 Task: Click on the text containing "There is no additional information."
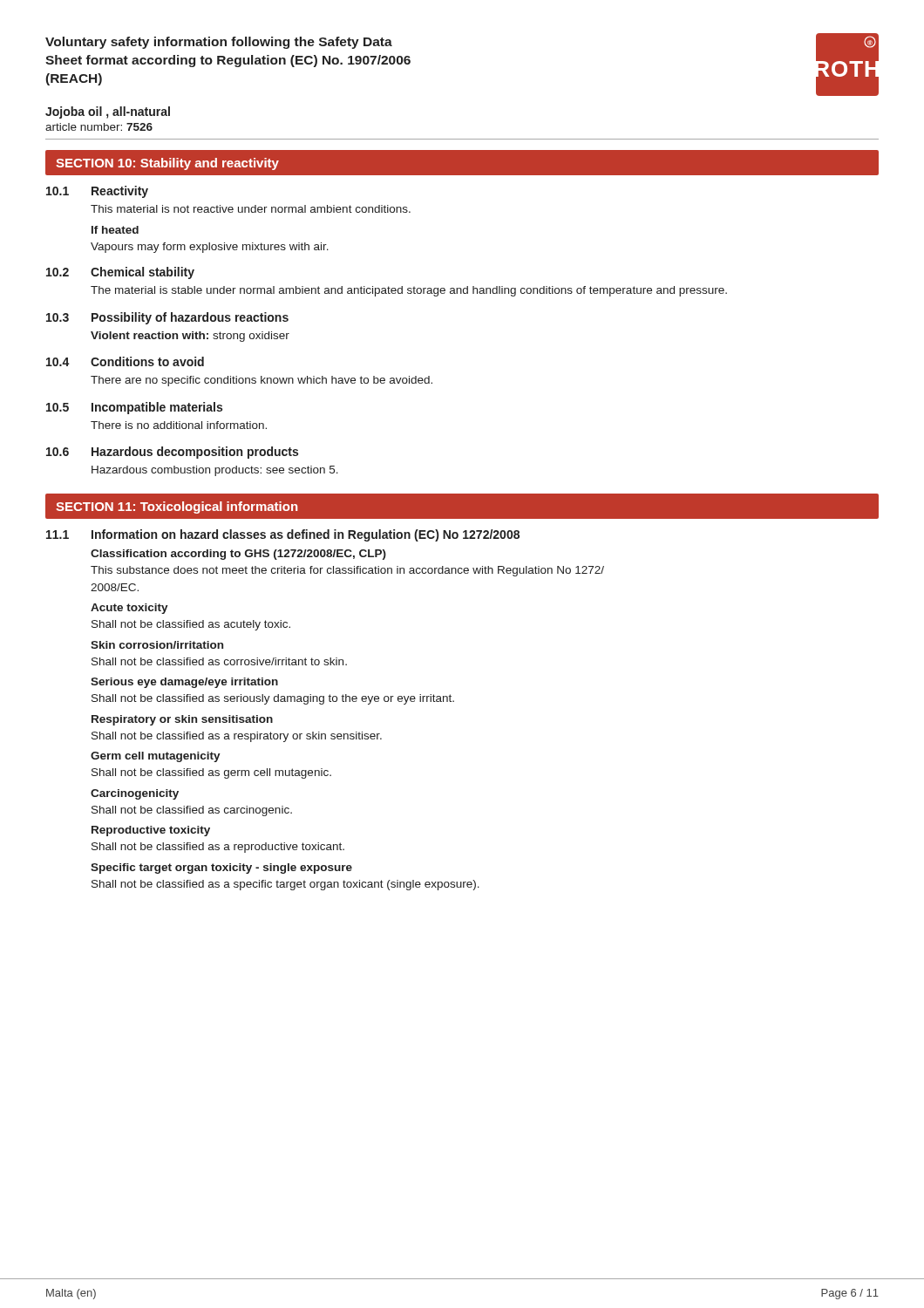click(x=179, y=425)
